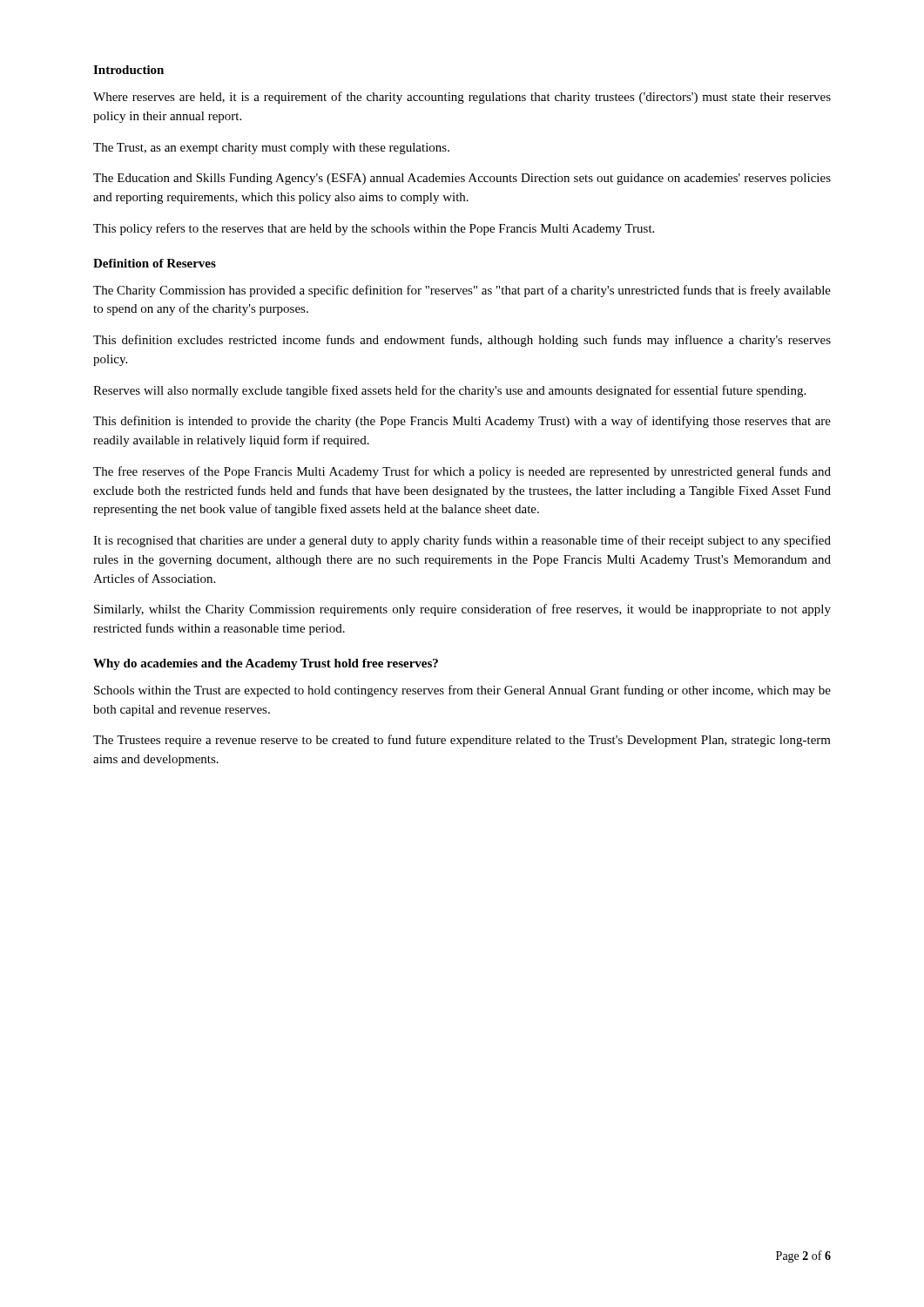Locate the block of text that opens with "The Education and Skills Funding"
The image size is (924, 1307).
point(462,187)
